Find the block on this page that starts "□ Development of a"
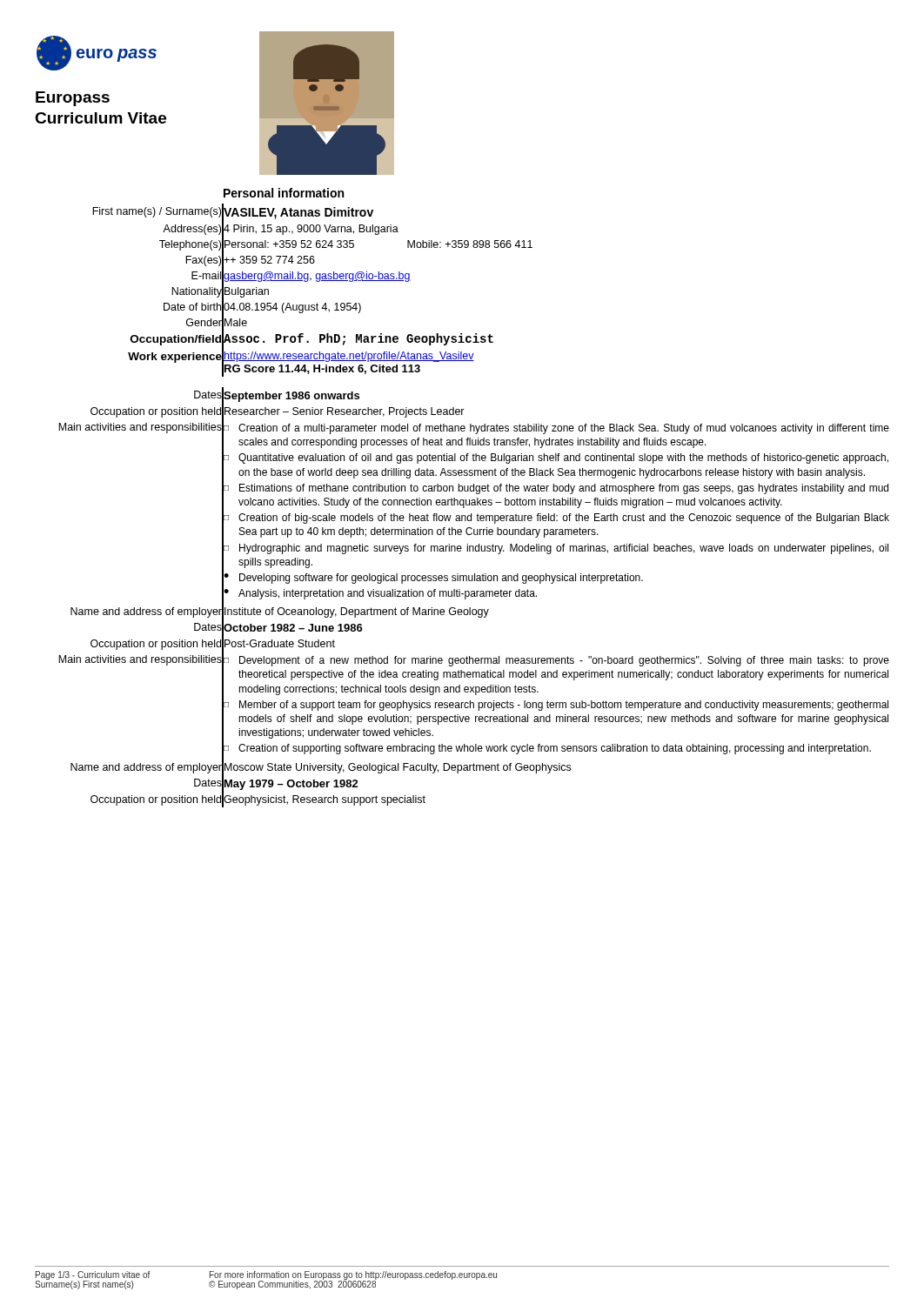This screenshot has height=1305, width=924. (556, 675)
